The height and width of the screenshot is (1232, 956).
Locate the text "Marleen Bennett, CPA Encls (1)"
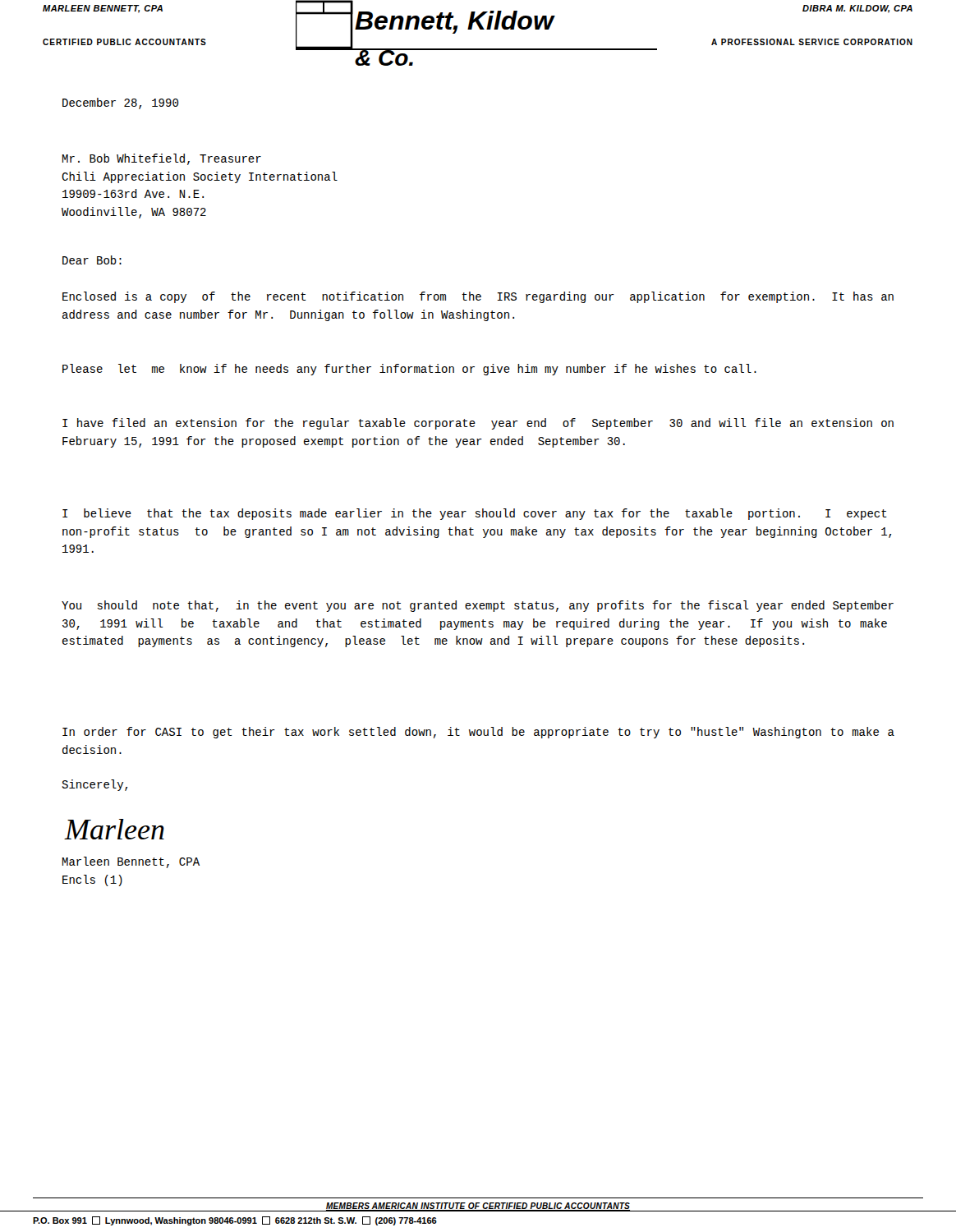pos(131,871)
